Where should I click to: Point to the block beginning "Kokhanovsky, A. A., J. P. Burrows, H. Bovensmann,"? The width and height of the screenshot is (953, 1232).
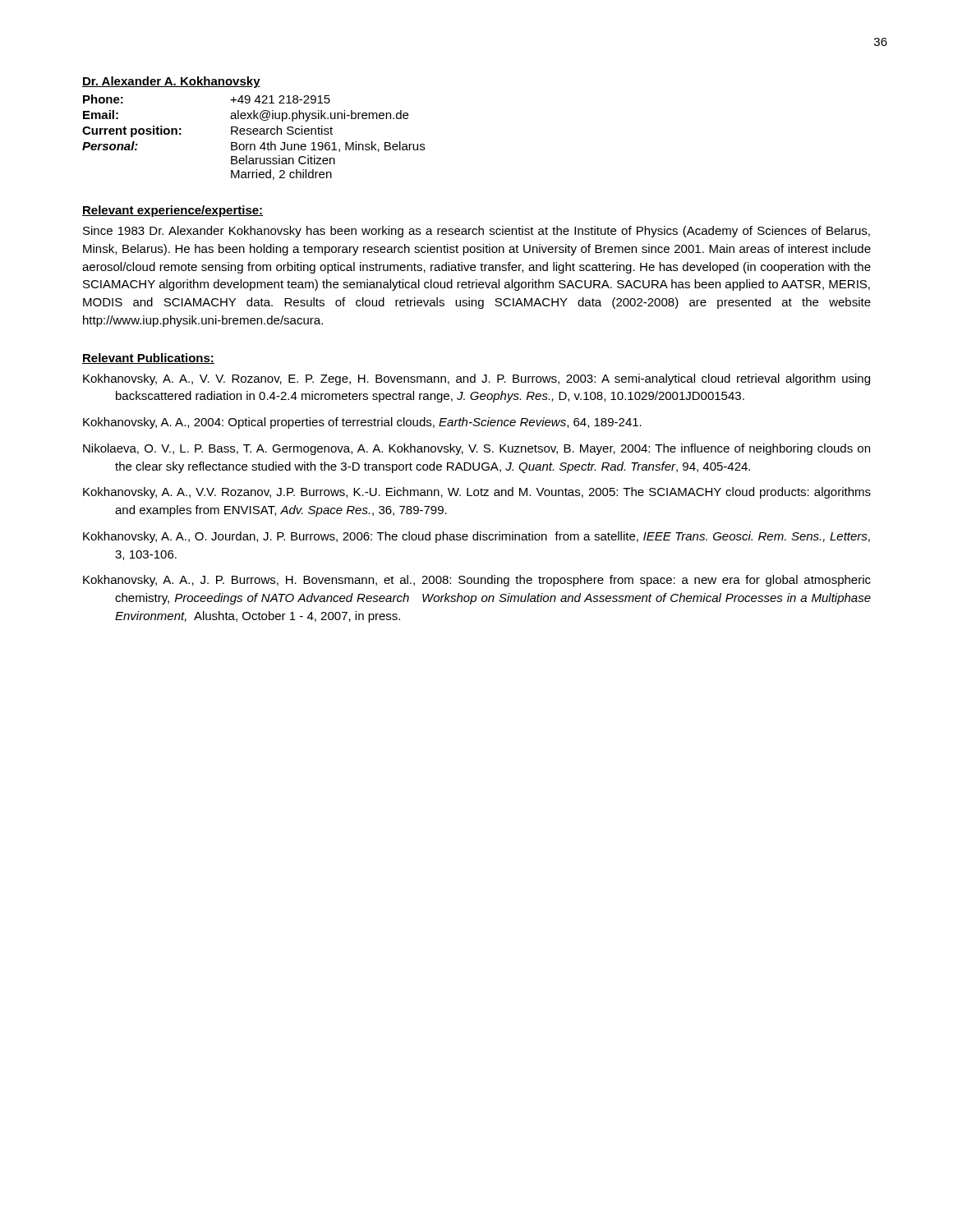pyautogui.click(x=476, y=598)
